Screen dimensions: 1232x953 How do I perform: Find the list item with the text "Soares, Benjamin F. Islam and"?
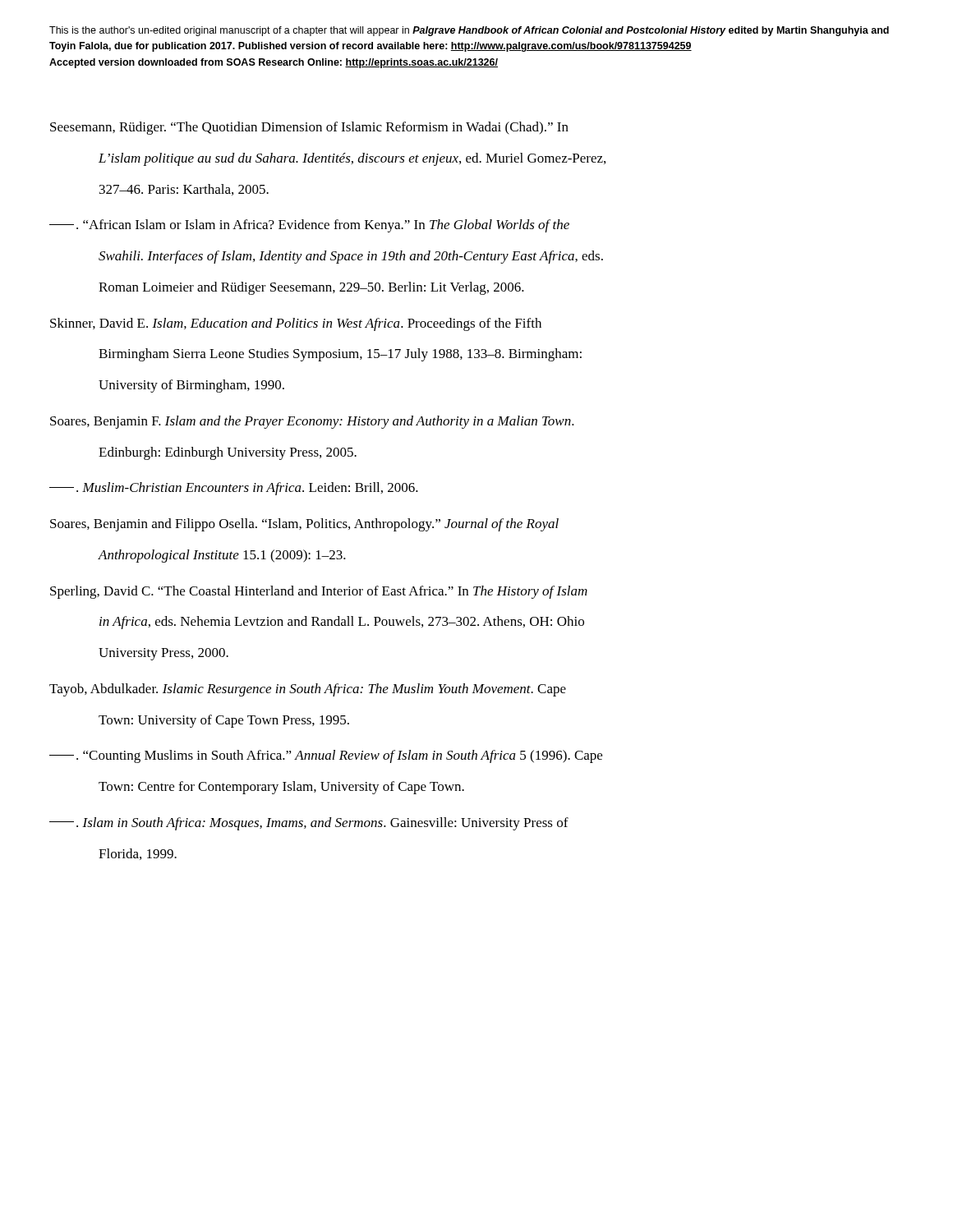tap(476, 436)
